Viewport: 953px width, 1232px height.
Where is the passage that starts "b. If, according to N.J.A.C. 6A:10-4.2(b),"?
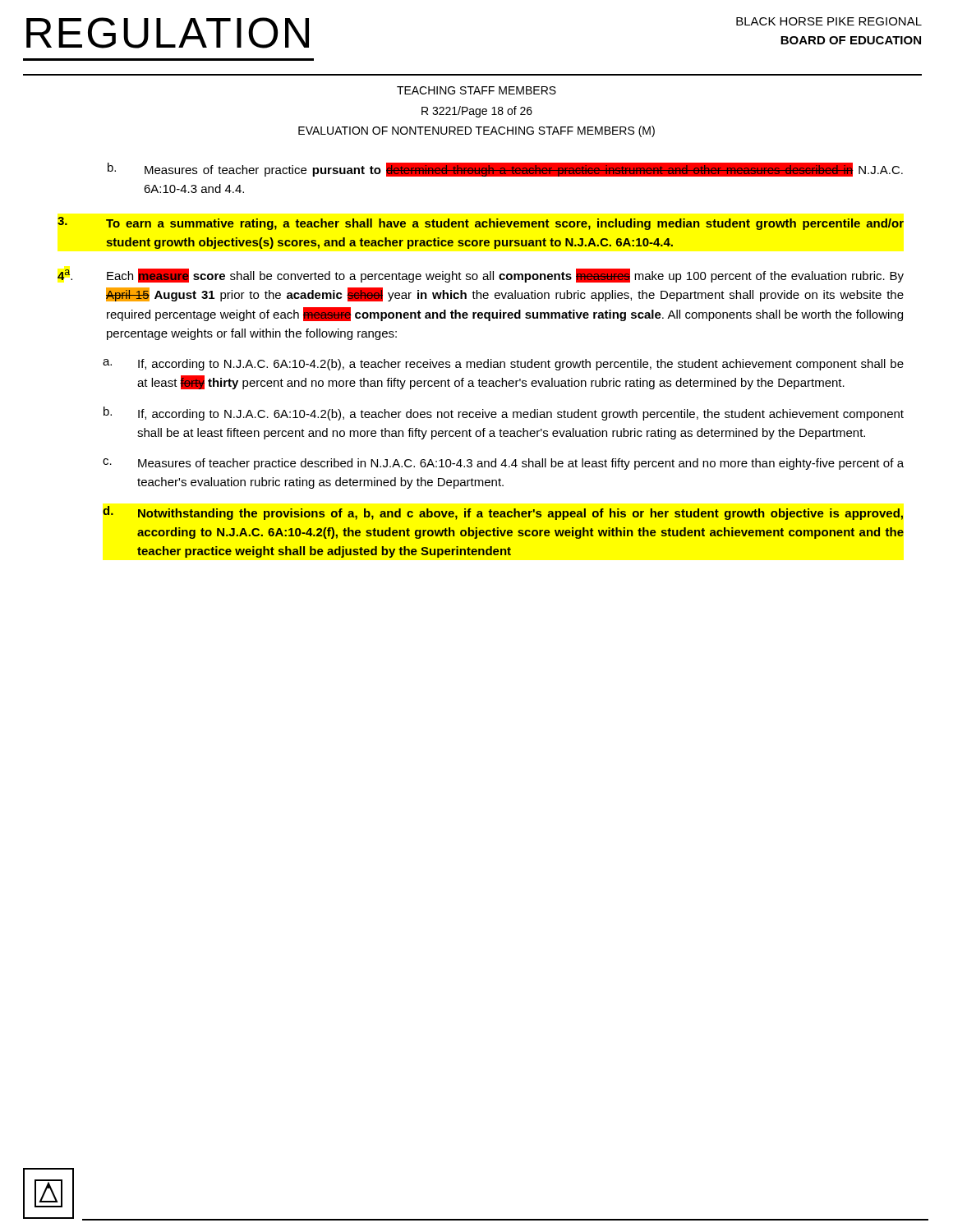[503, 423]
